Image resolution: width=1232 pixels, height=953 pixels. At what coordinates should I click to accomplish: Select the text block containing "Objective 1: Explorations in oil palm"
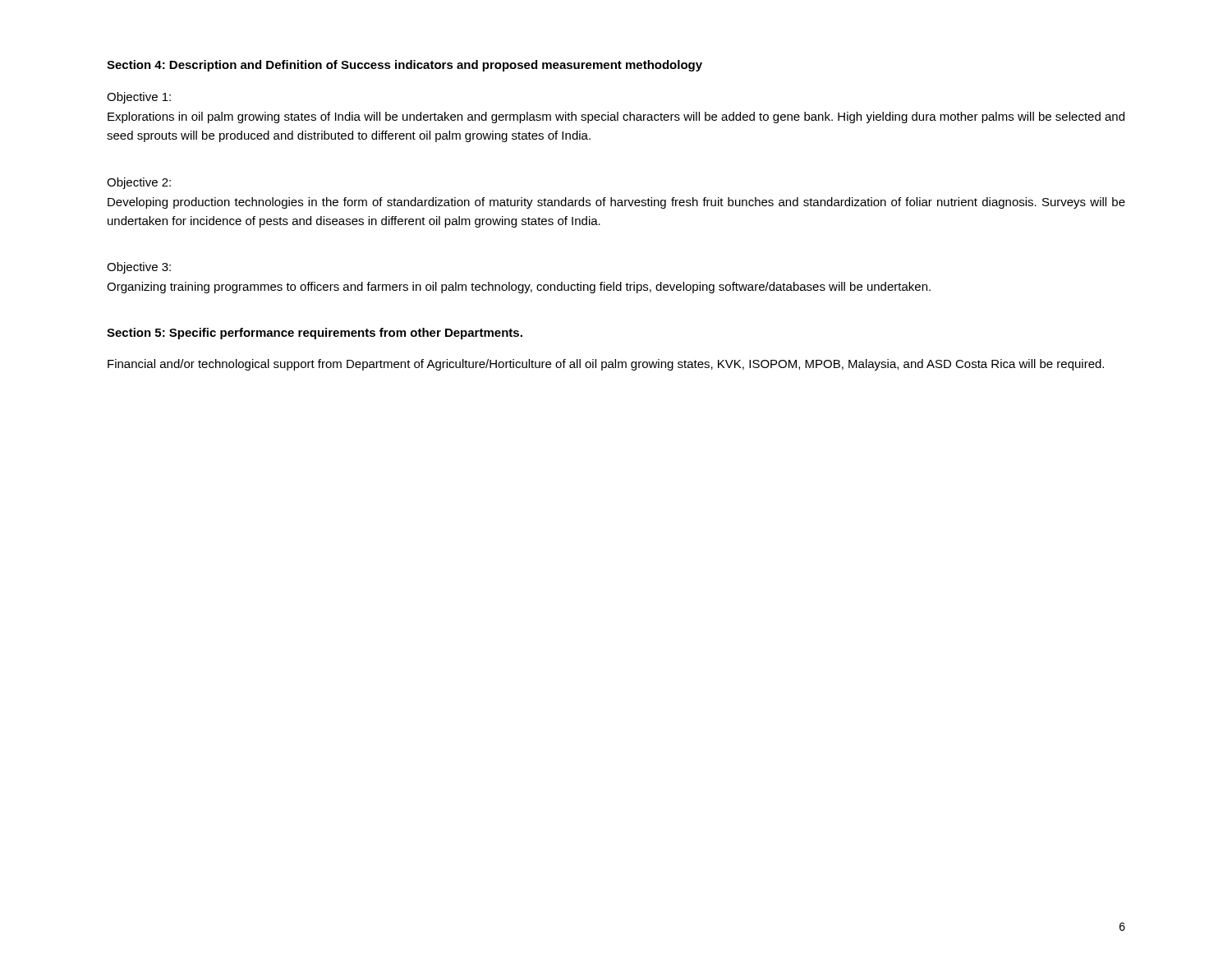[616, 117]
